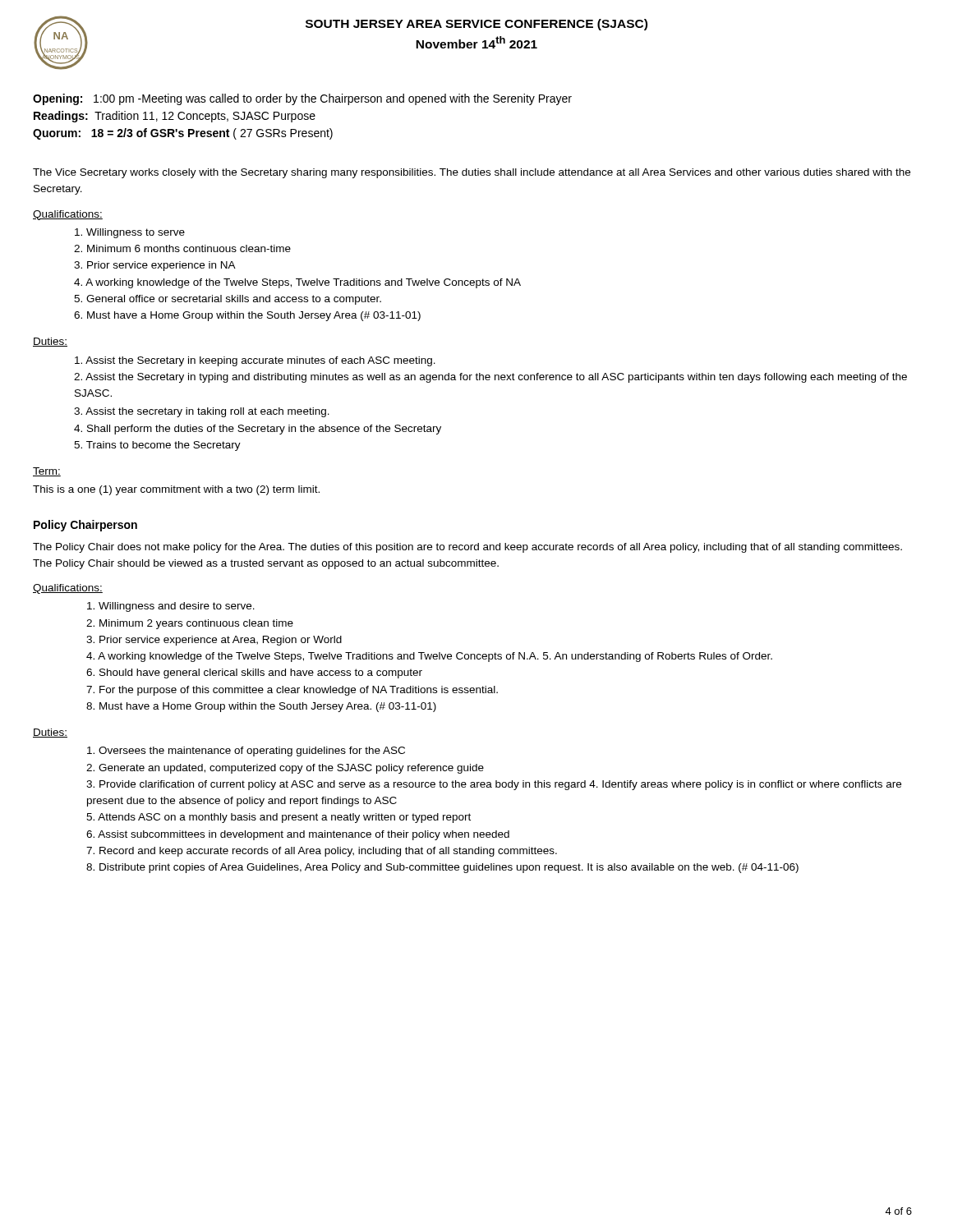Locate the text block that reads "The Policy Chair does not make policy"
Image resolution: width=953 pixels, height=1232 pixels.
tap(476, 555)
